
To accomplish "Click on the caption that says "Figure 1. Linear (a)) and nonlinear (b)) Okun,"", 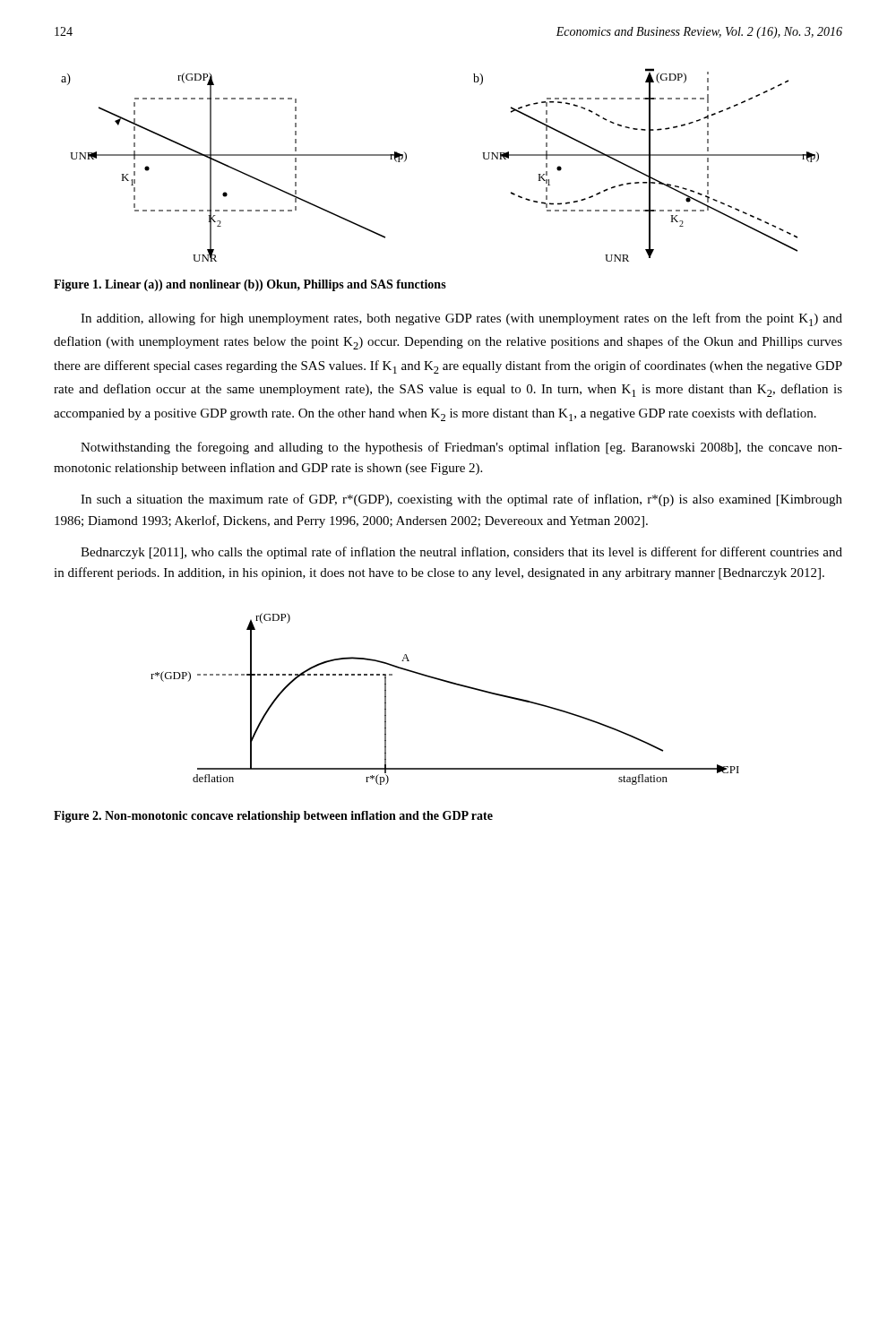I will tap(250, 285).
